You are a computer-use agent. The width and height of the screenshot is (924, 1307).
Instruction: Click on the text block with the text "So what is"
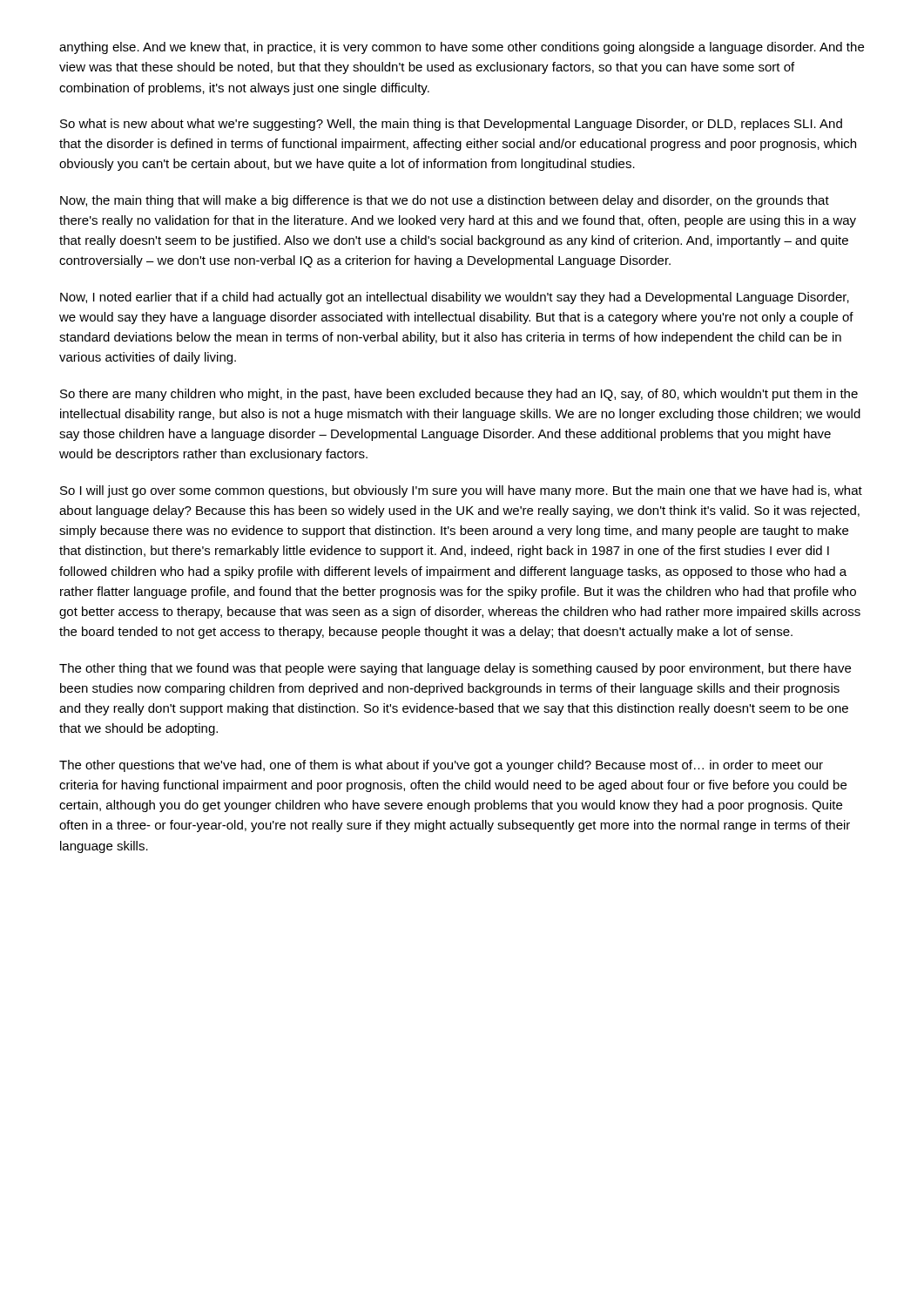tap(458, 143)
